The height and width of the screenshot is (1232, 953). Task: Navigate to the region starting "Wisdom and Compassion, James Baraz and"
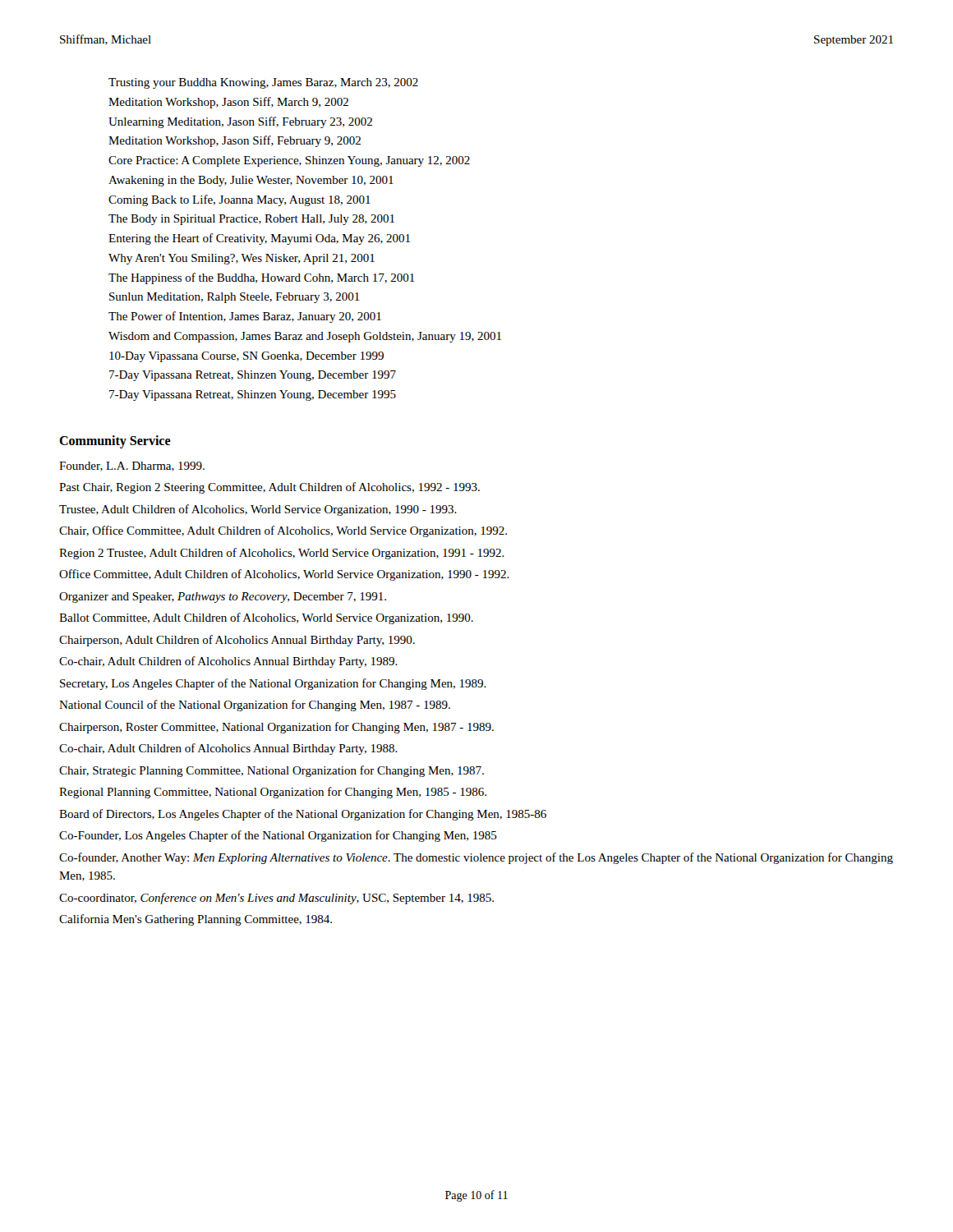coord(305,336)
